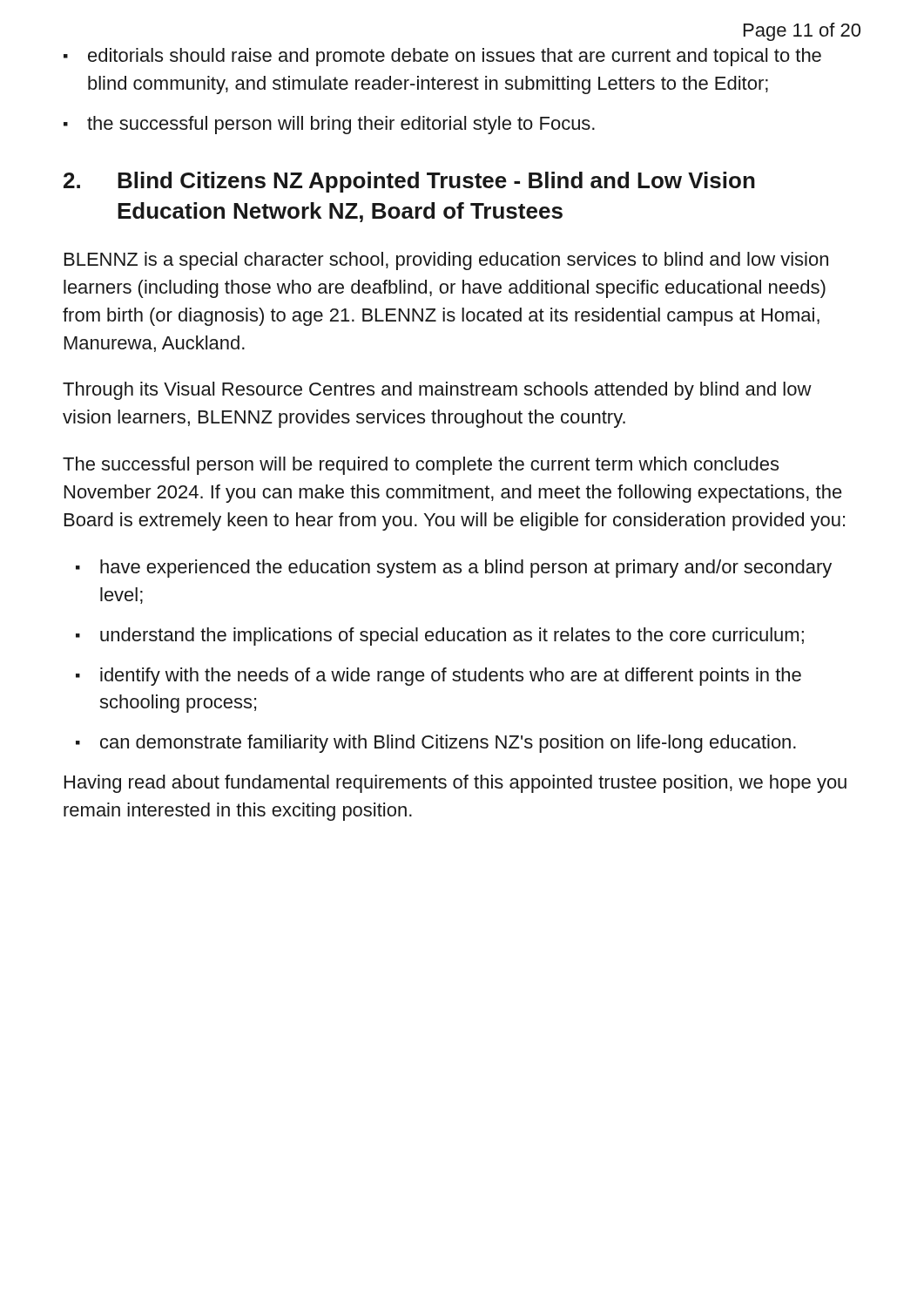Find the region starting "▪ understand the implications of special education as"
Screen dimensions: 1307x924
[x=468, y=635]
